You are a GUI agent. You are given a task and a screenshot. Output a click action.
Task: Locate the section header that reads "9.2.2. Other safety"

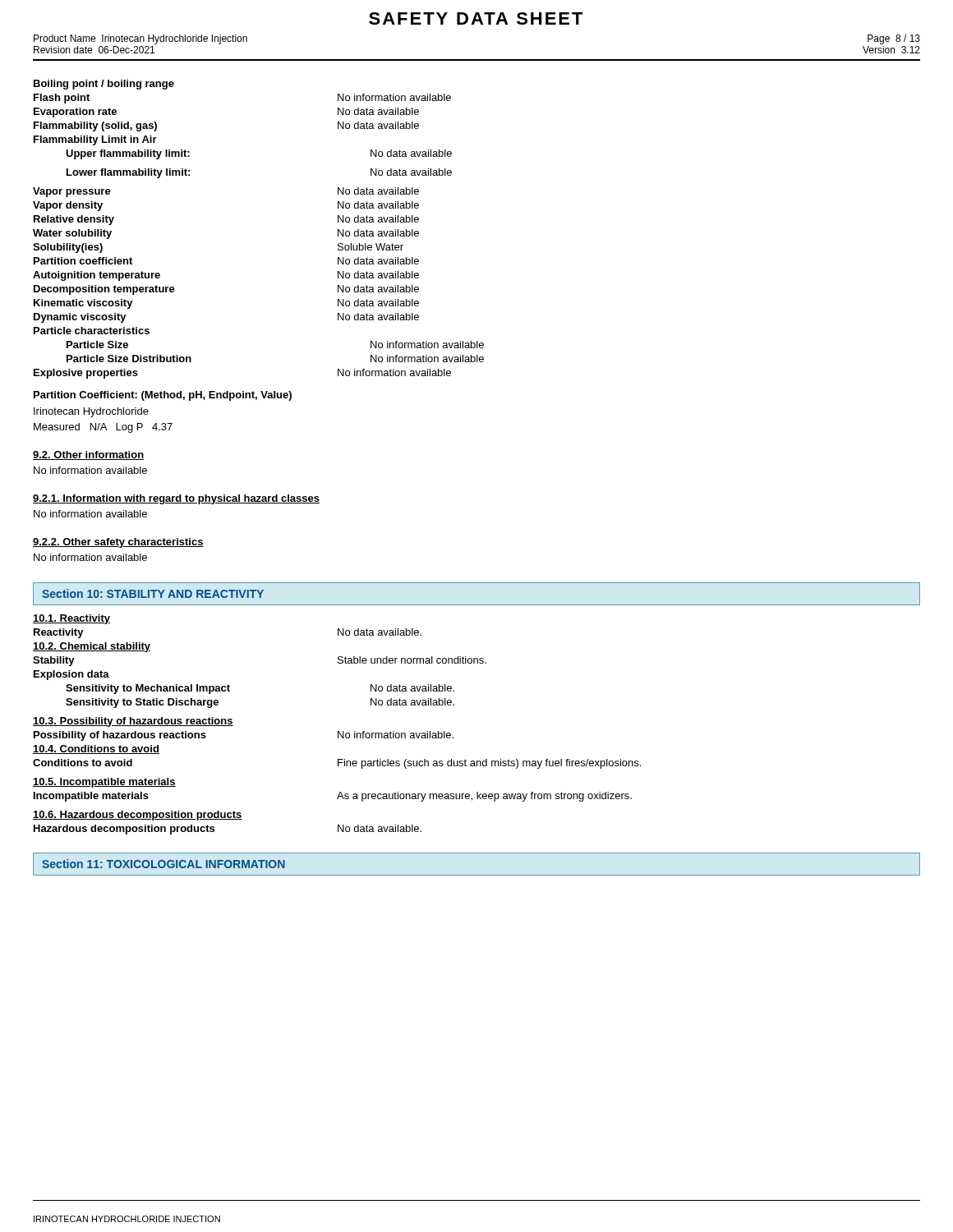[x=118, y=541]
